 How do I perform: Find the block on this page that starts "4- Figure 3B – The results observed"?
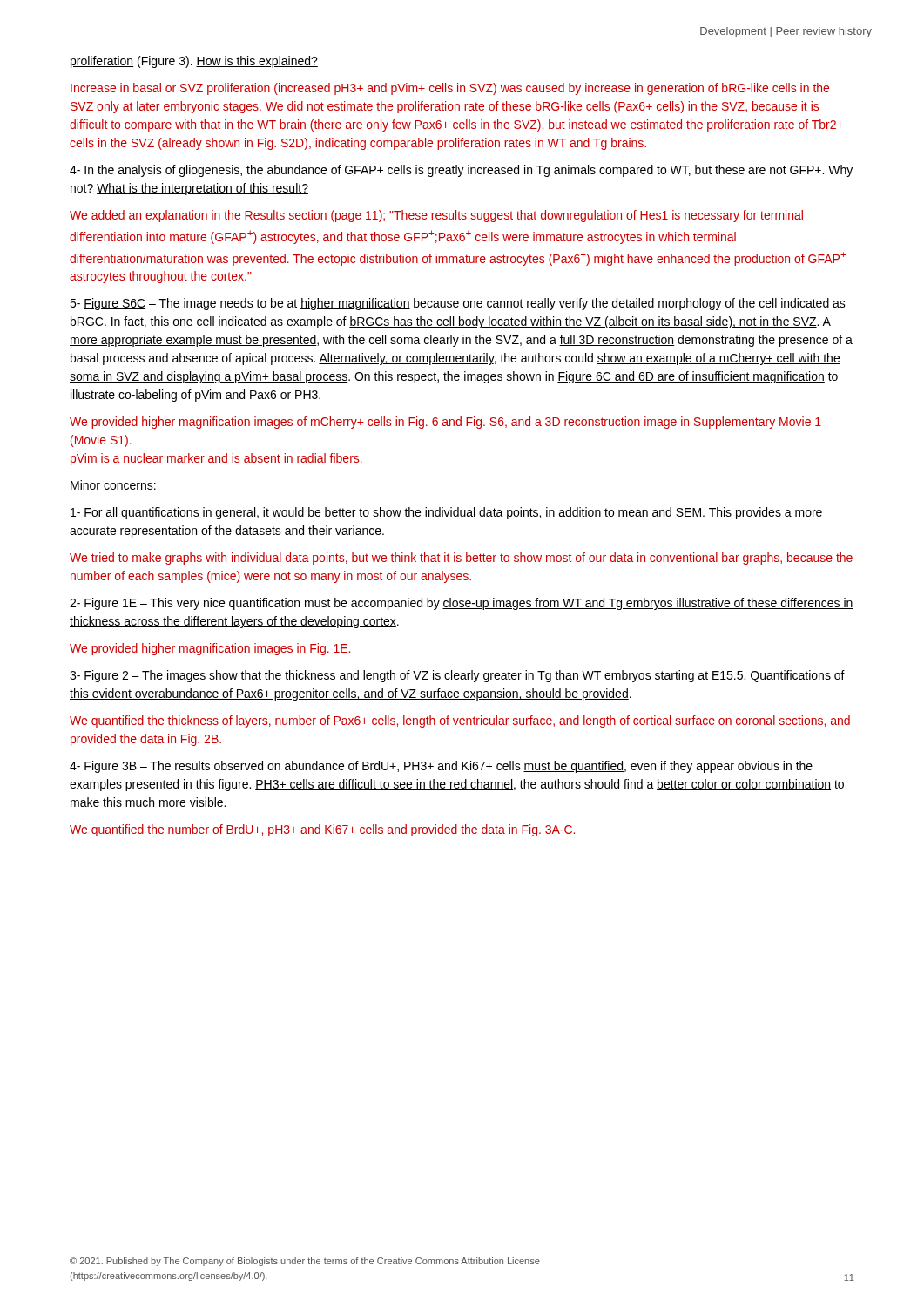[457, 784]
